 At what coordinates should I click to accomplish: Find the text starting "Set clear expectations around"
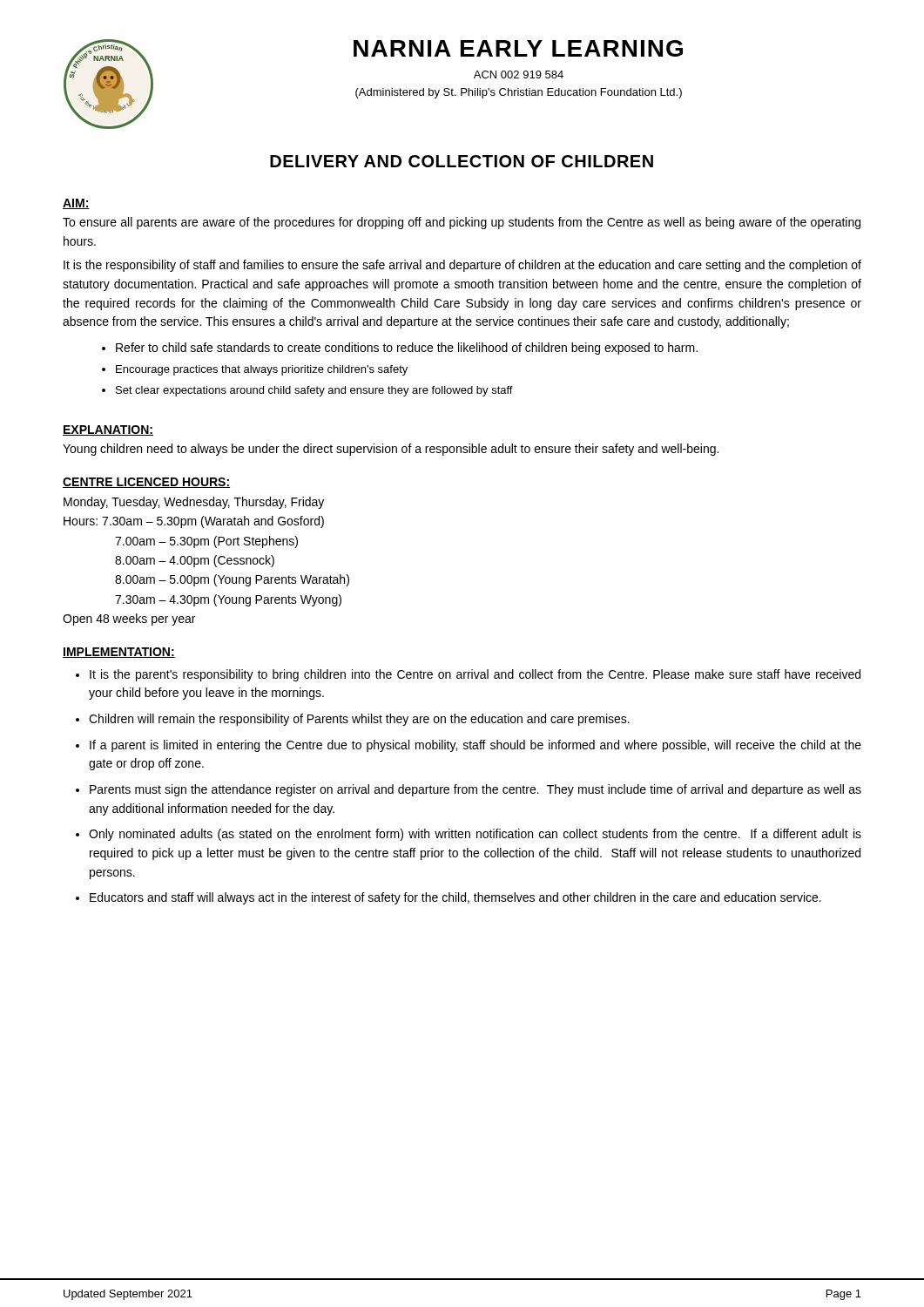(x=314, y=390)
